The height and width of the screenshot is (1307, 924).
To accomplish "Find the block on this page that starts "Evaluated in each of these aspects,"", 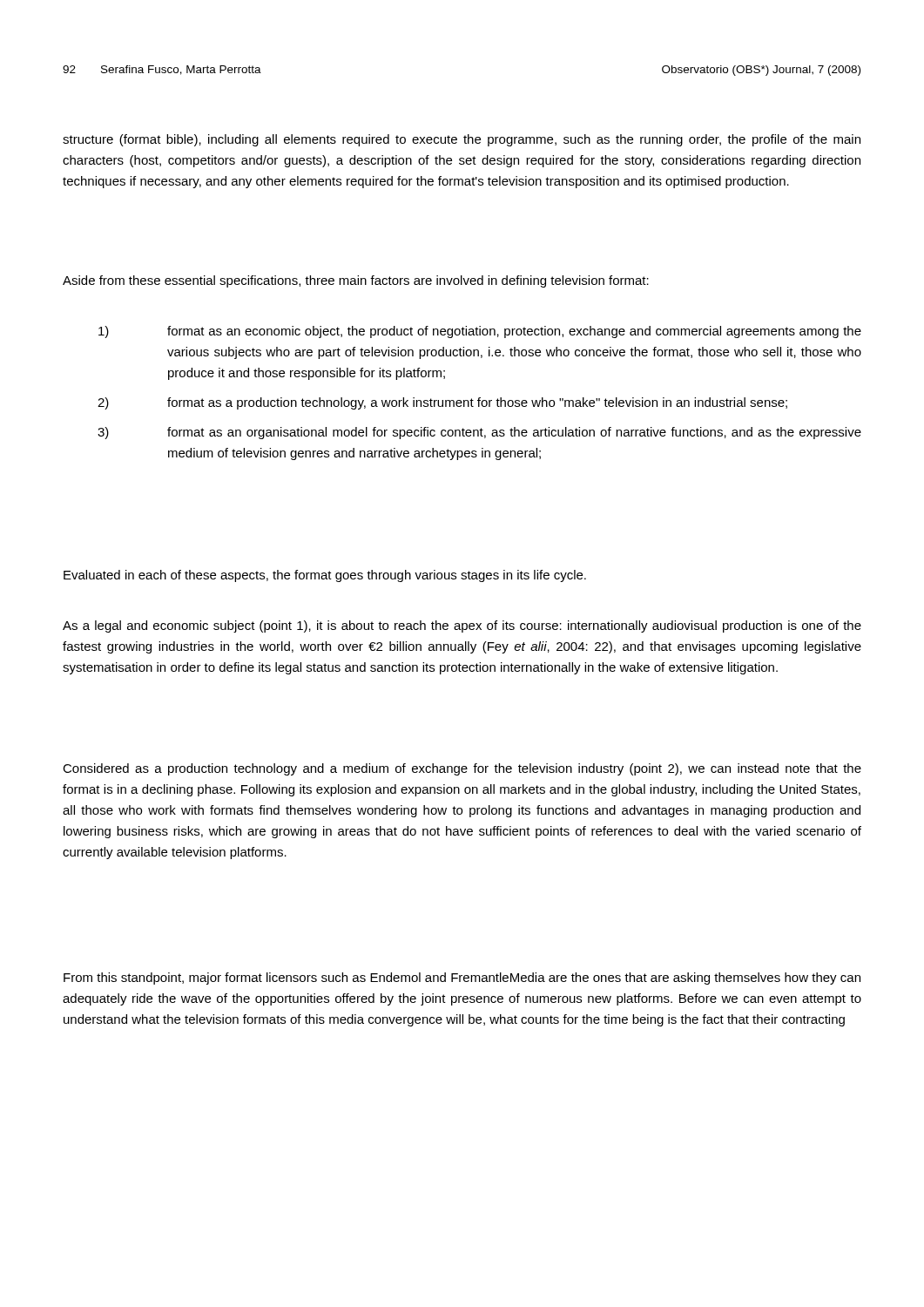I will click(x=325, y=575).
